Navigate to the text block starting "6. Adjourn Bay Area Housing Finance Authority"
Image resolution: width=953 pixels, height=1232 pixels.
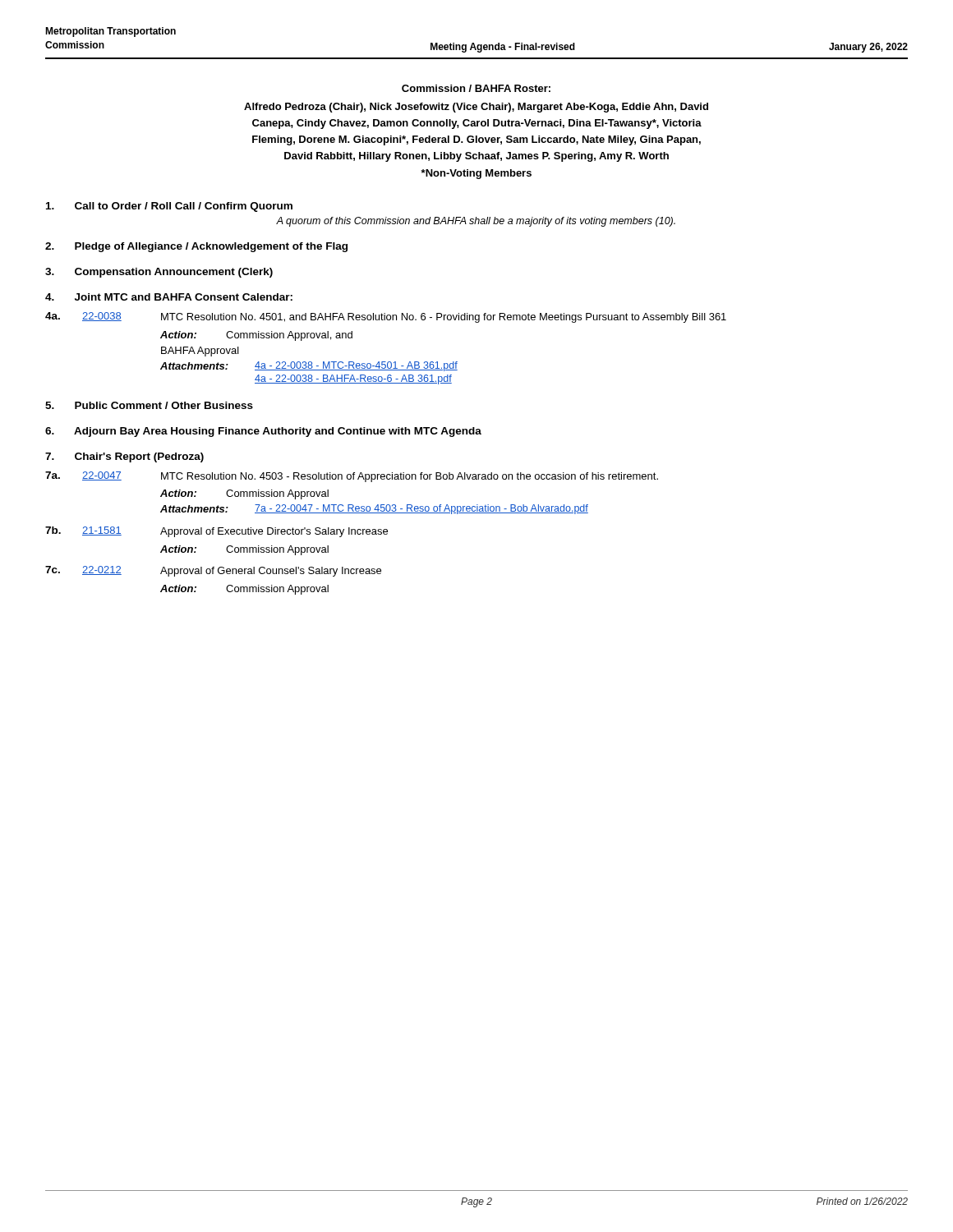pos(263,430)
